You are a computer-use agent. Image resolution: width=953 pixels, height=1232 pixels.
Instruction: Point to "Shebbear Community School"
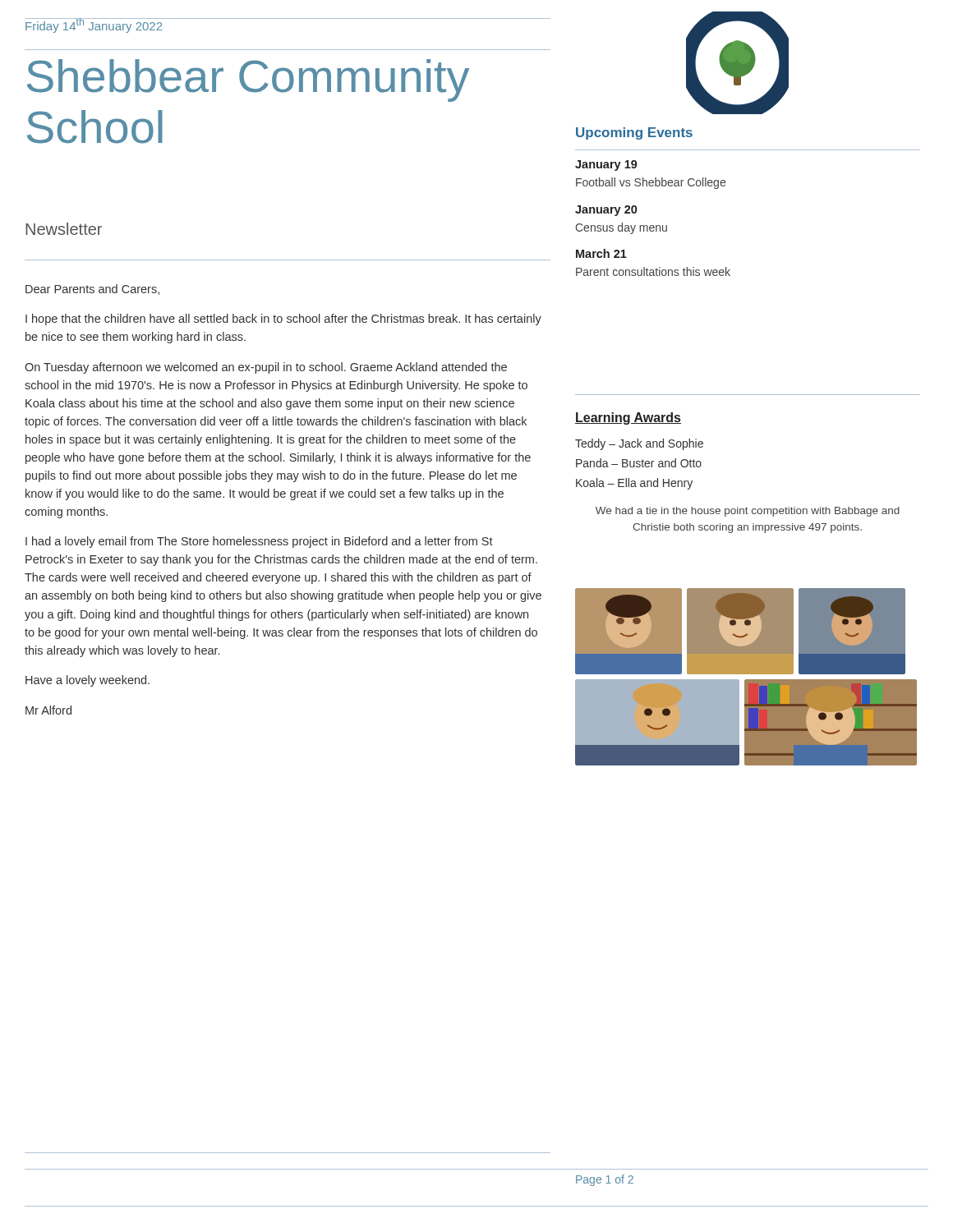(247, 102)
